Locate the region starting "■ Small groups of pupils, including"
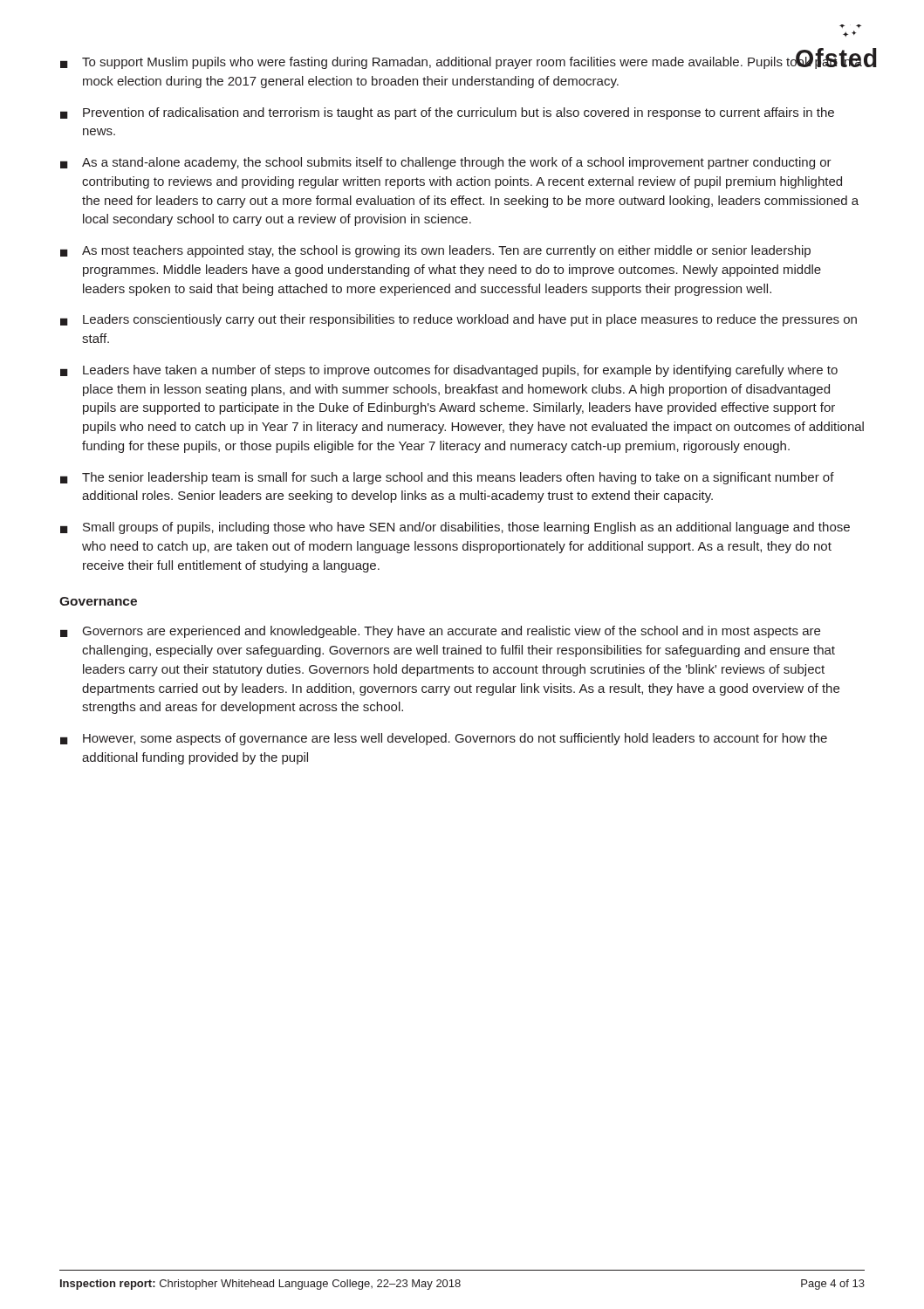Viewport: 924px width, 1309px height. pos(462,546)
